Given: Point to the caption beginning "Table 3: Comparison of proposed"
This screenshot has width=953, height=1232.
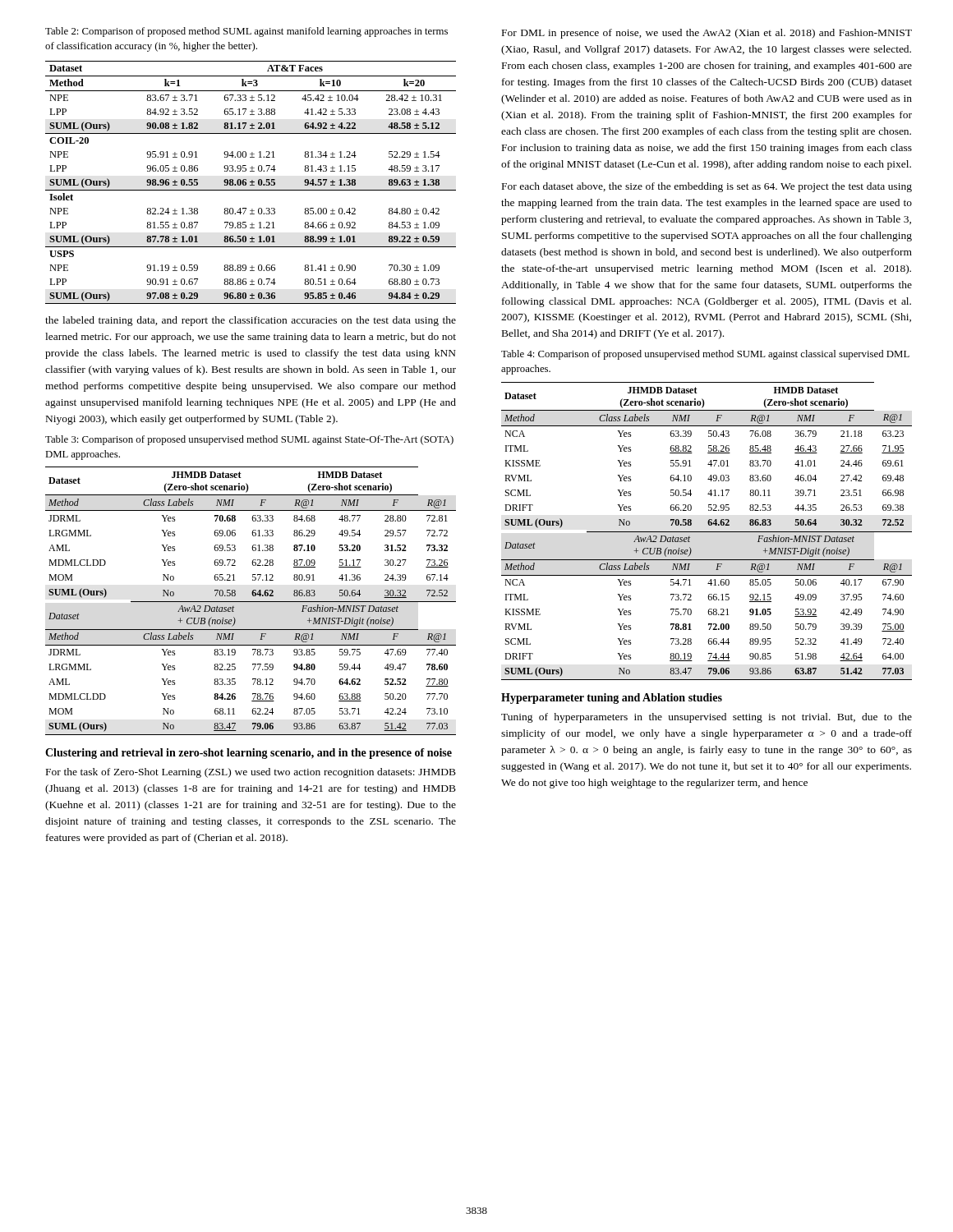Looking at the screenshot, I should pos(249,446).
